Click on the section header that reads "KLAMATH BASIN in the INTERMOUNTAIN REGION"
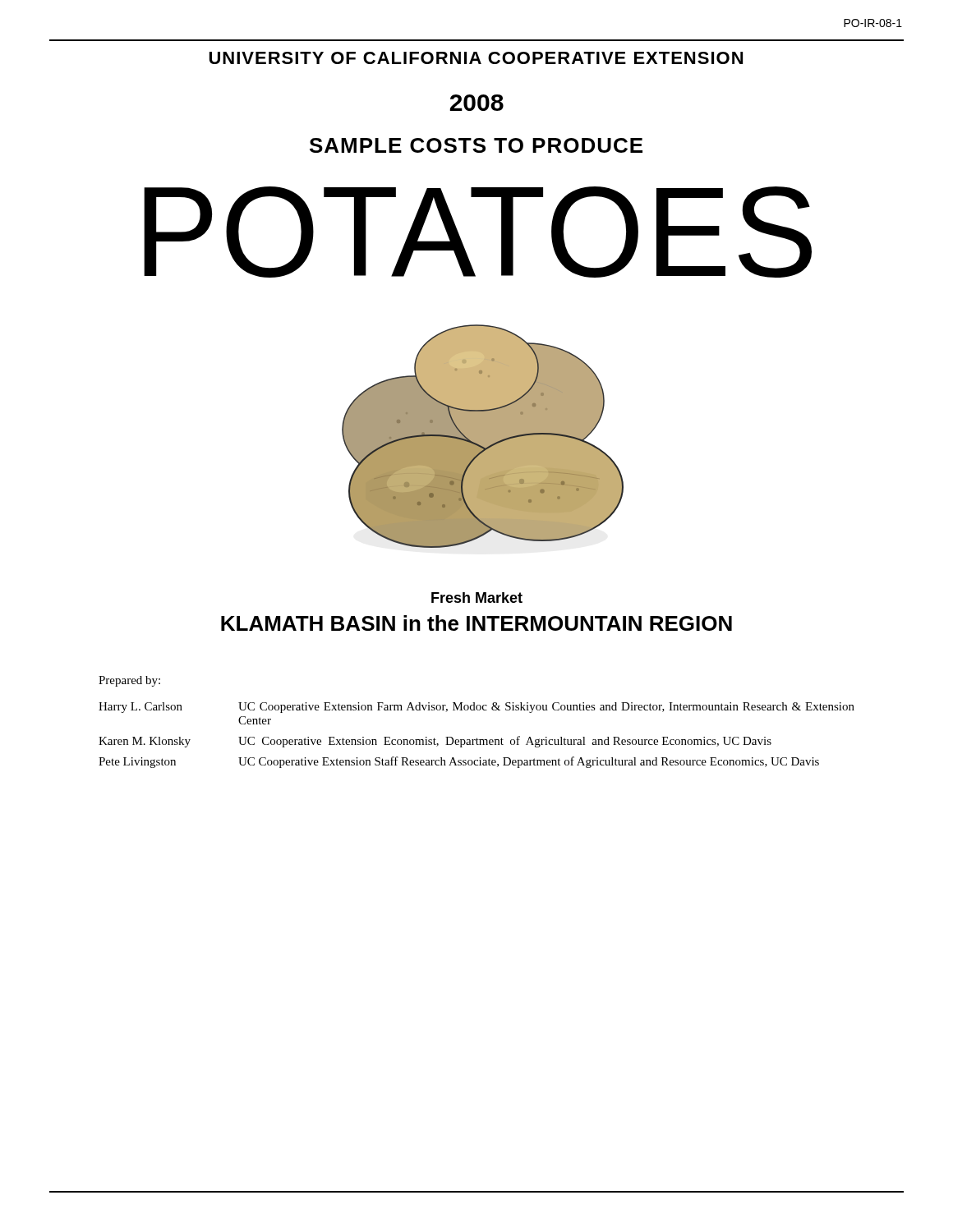 click(476, 623)
